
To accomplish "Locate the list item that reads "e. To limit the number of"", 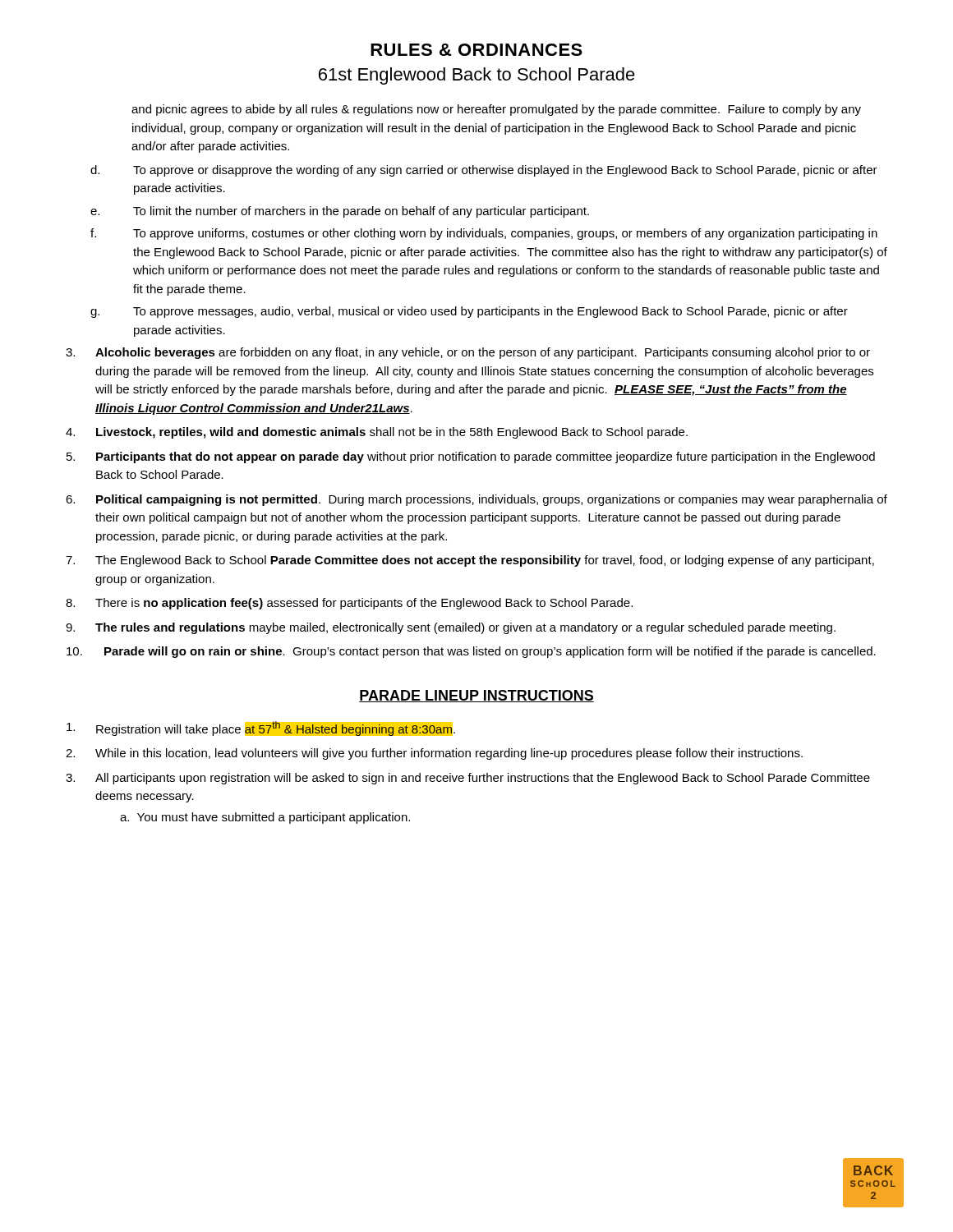I will pos(476,211).
